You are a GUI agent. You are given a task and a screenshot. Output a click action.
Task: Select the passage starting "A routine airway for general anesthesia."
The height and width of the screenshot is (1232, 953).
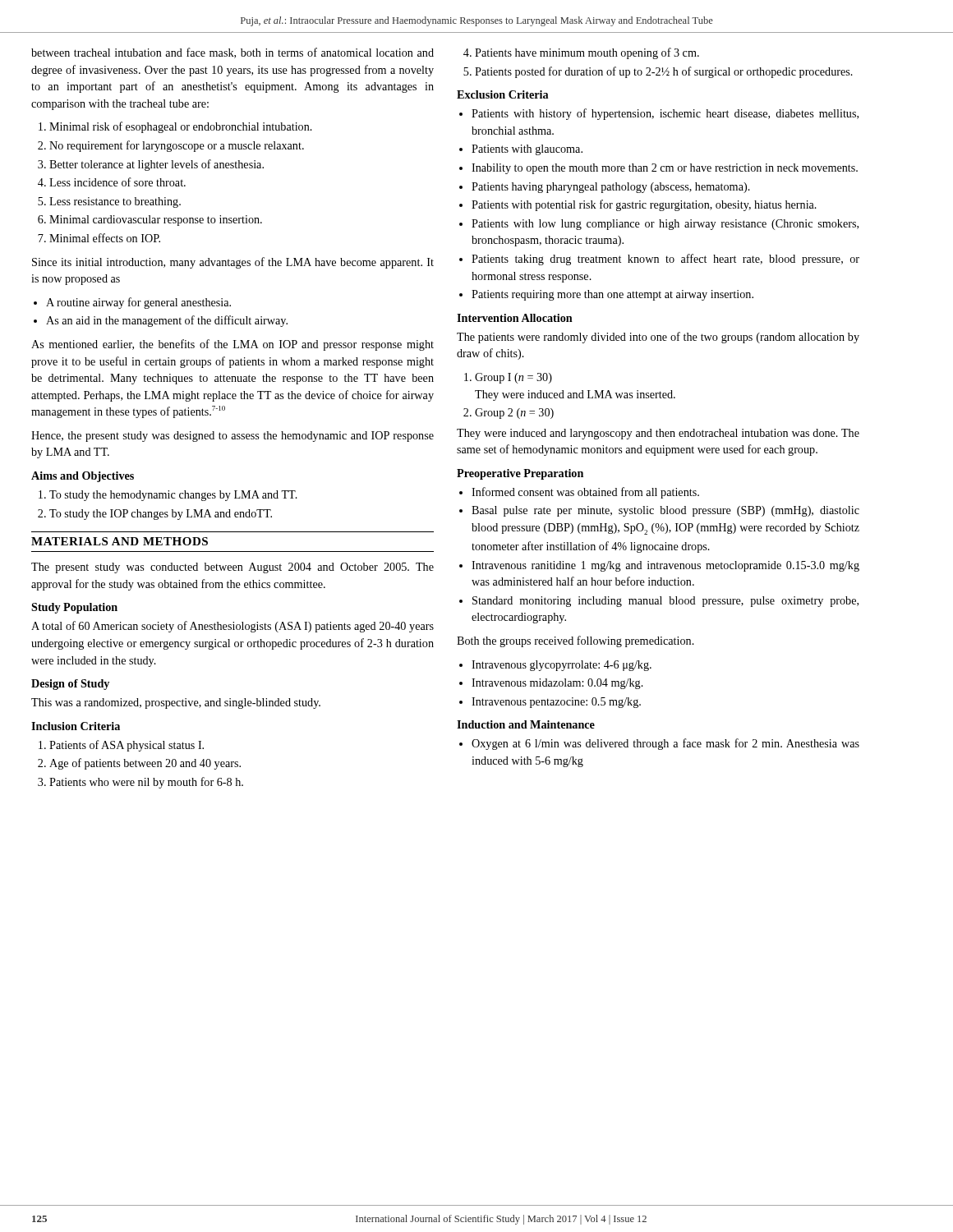click(x=240, y=302)
